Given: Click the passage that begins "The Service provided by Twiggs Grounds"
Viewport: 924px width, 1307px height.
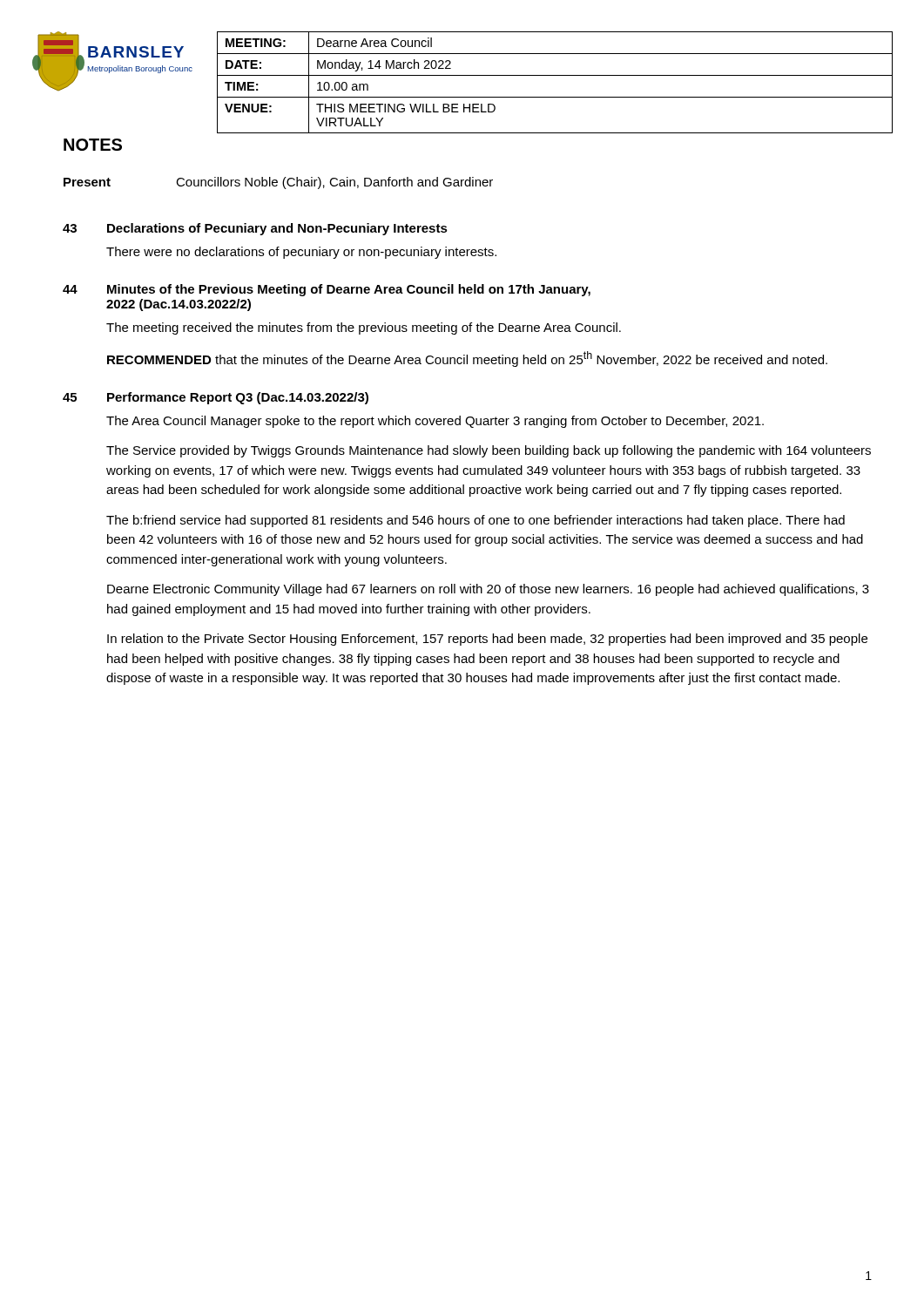Looking at the screenshot, I should click(489, 470).
